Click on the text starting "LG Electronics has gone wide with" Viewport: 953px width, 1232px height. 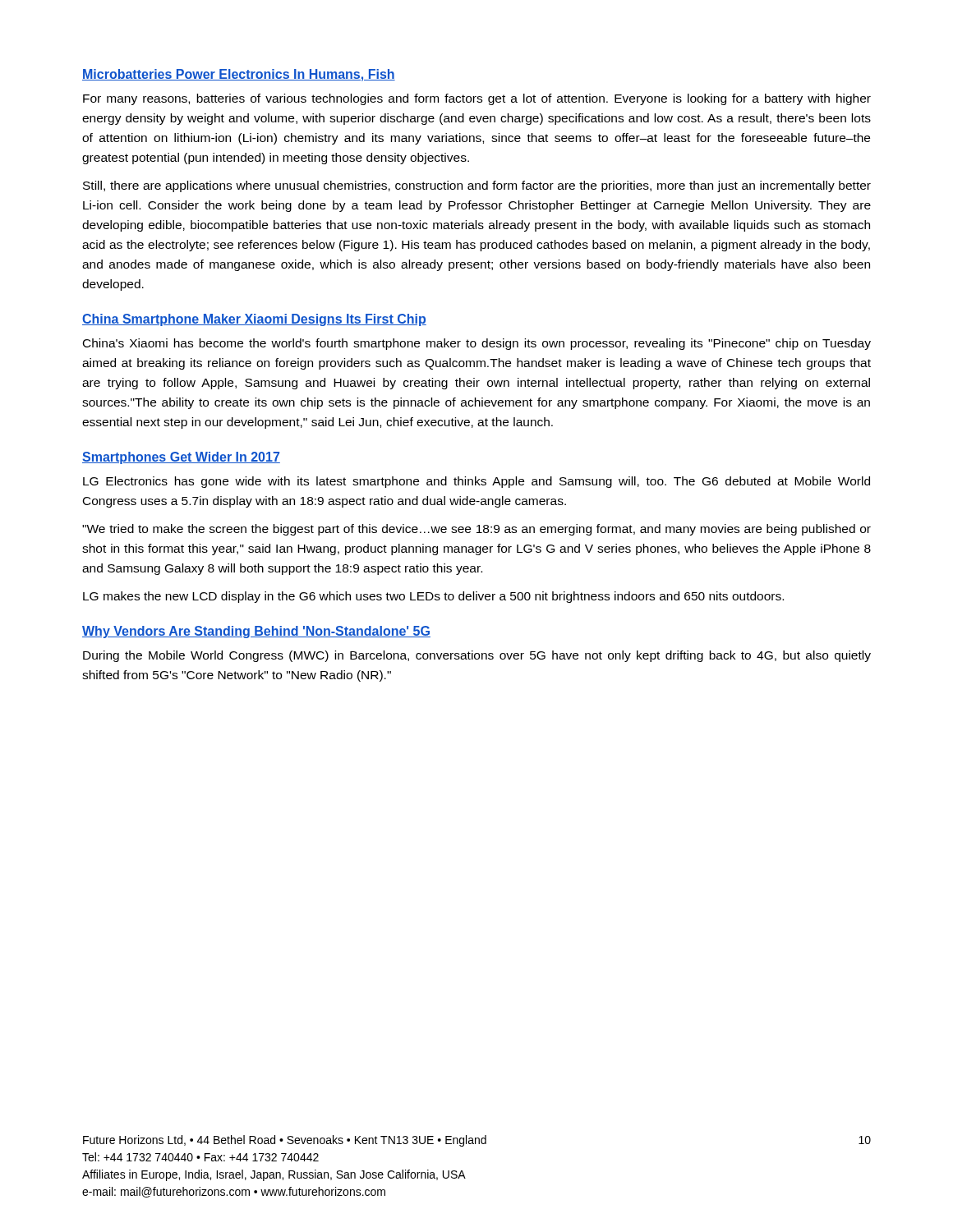point(476,491)
